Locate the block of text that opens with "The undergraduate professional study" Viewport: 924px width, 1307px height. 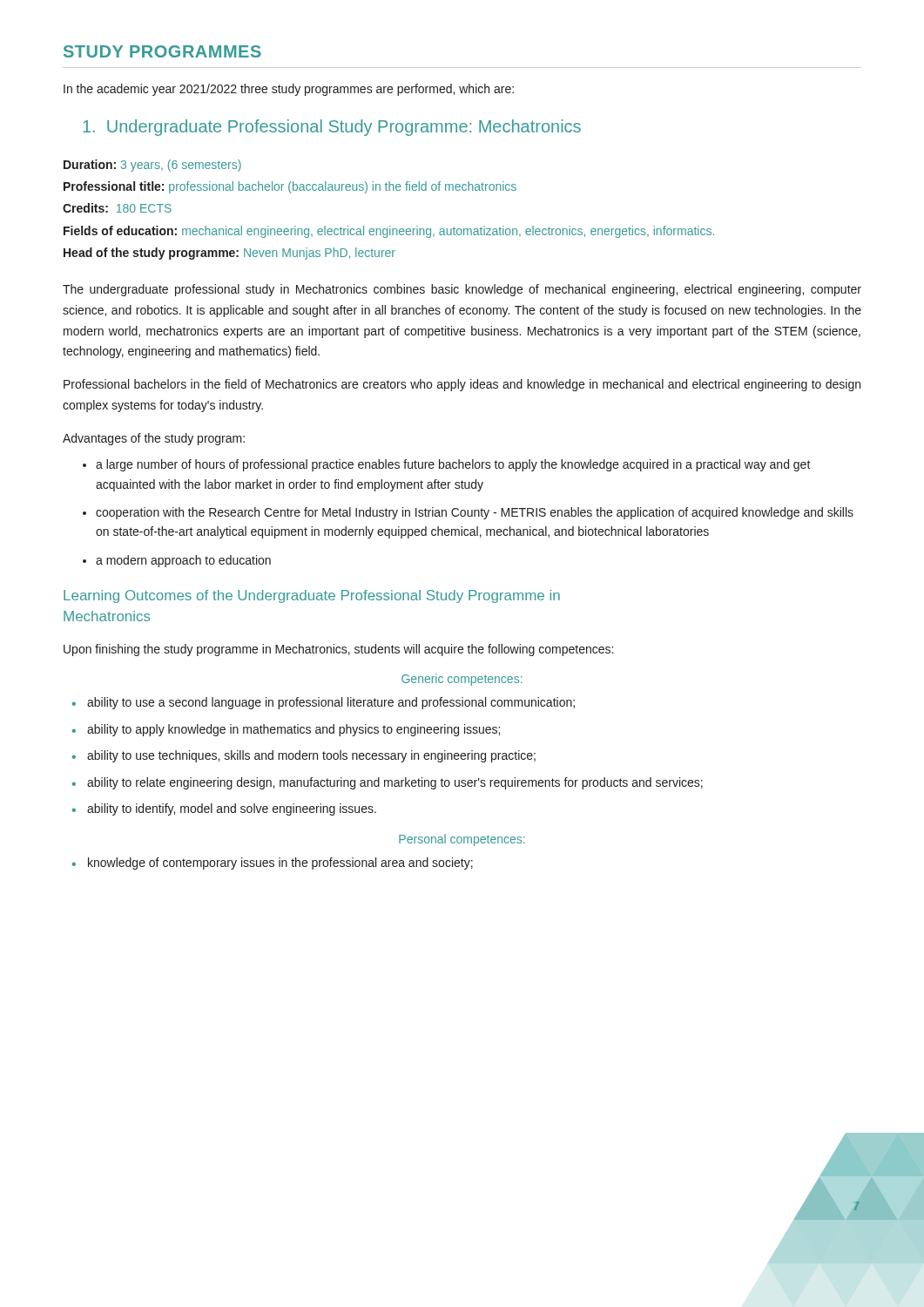462,320
